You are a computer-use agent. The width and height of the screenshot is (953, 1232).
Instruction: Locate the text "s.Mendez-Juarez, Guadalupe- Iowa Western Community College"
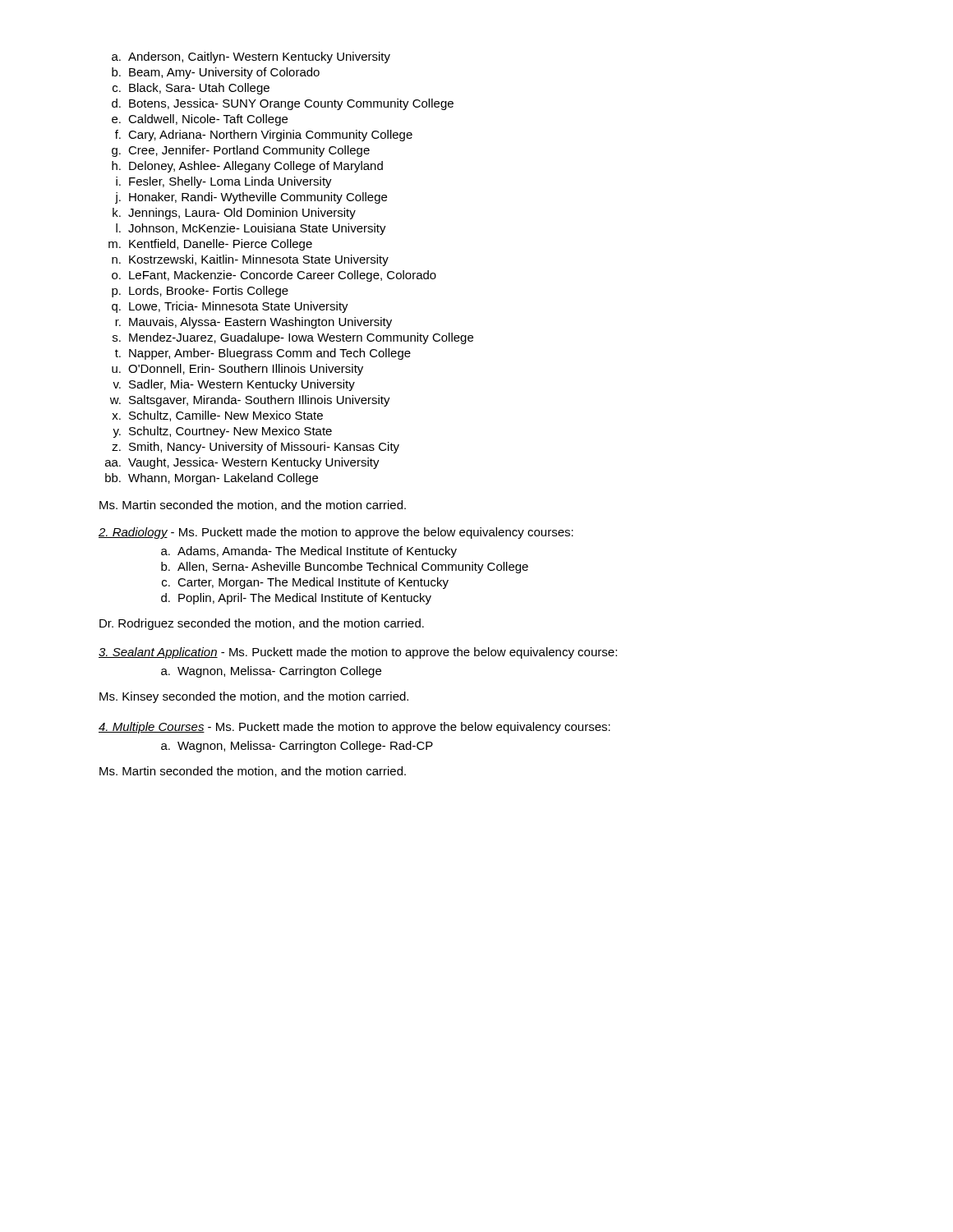click(286, 337)
